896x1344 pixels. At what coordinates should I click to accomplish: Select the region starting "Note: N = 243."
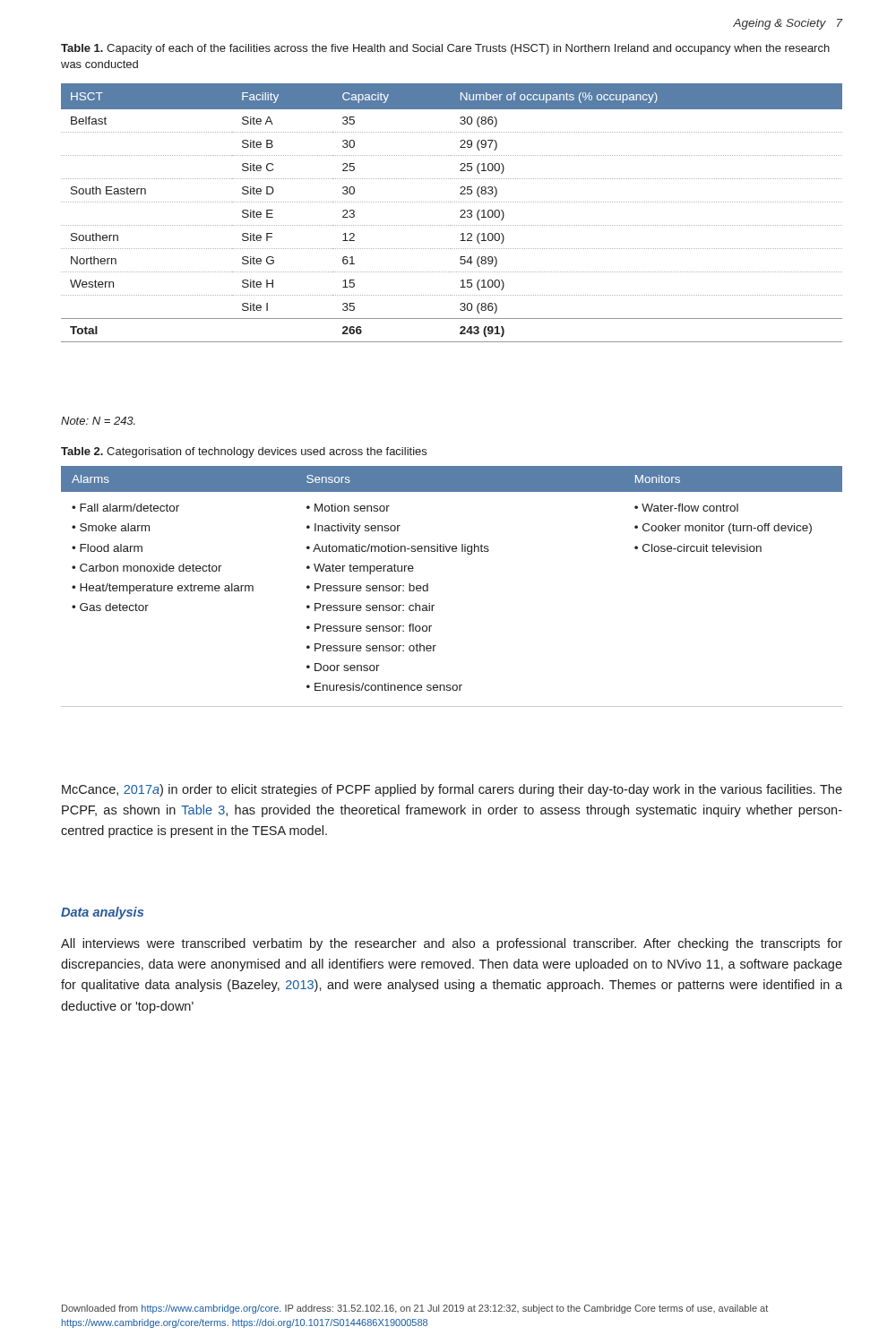click(x=99, y=421)
